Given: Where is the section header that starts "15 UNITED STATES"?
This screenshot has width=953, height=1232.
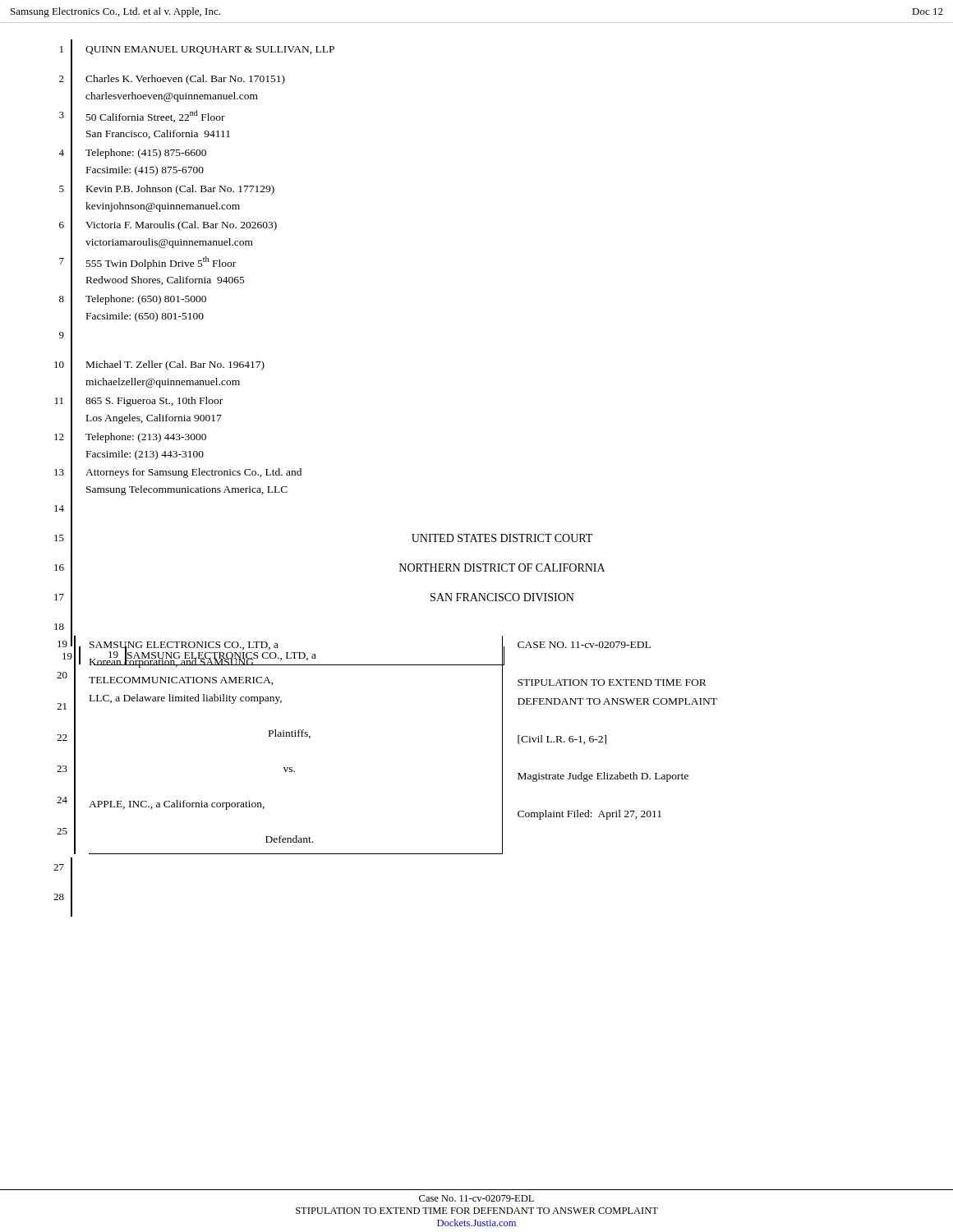Looking at the screenshot, I should point(475,543).
